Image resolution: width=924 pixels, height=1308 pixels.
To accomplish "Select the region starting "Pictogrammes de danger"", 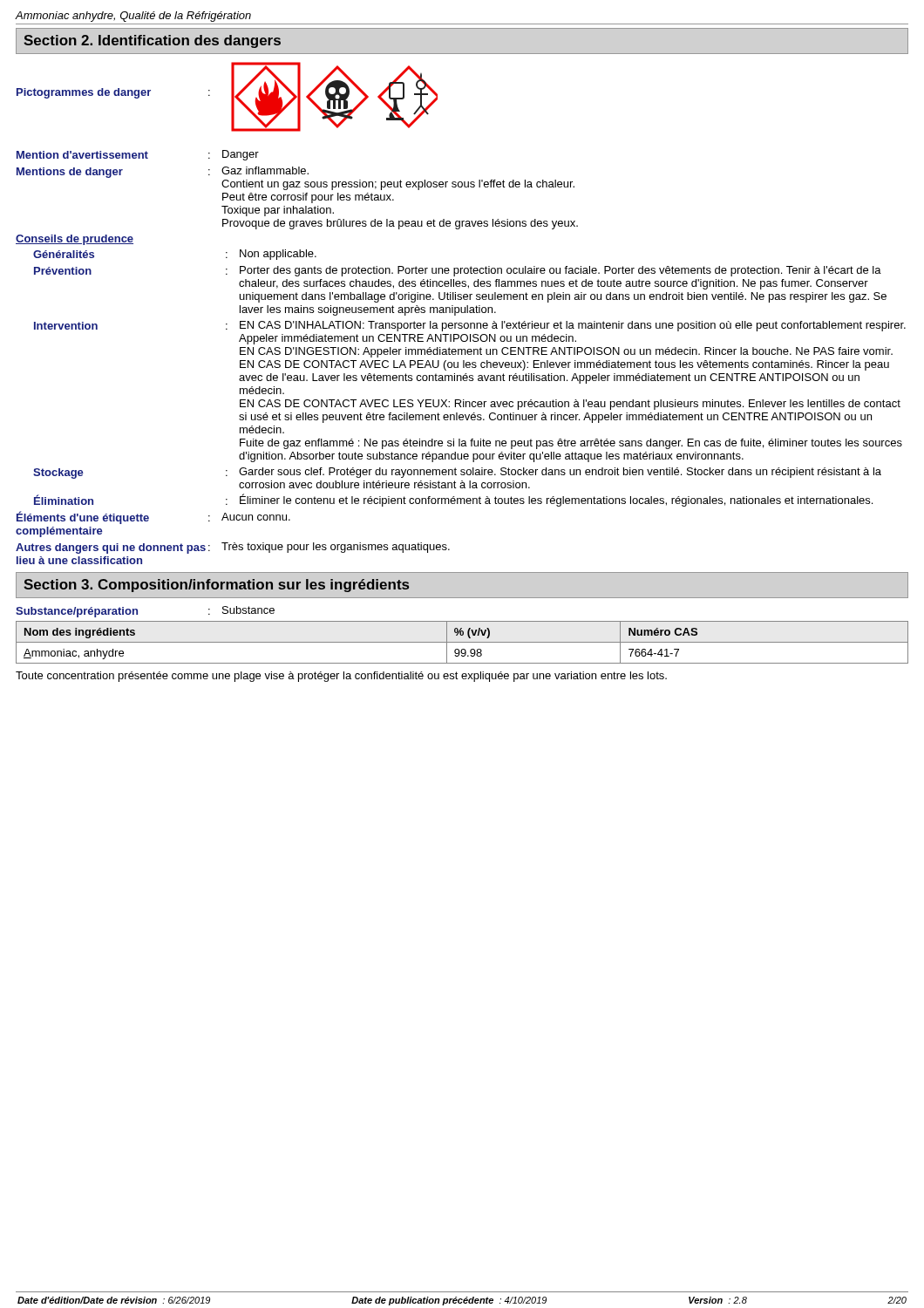I will point(83,92).
